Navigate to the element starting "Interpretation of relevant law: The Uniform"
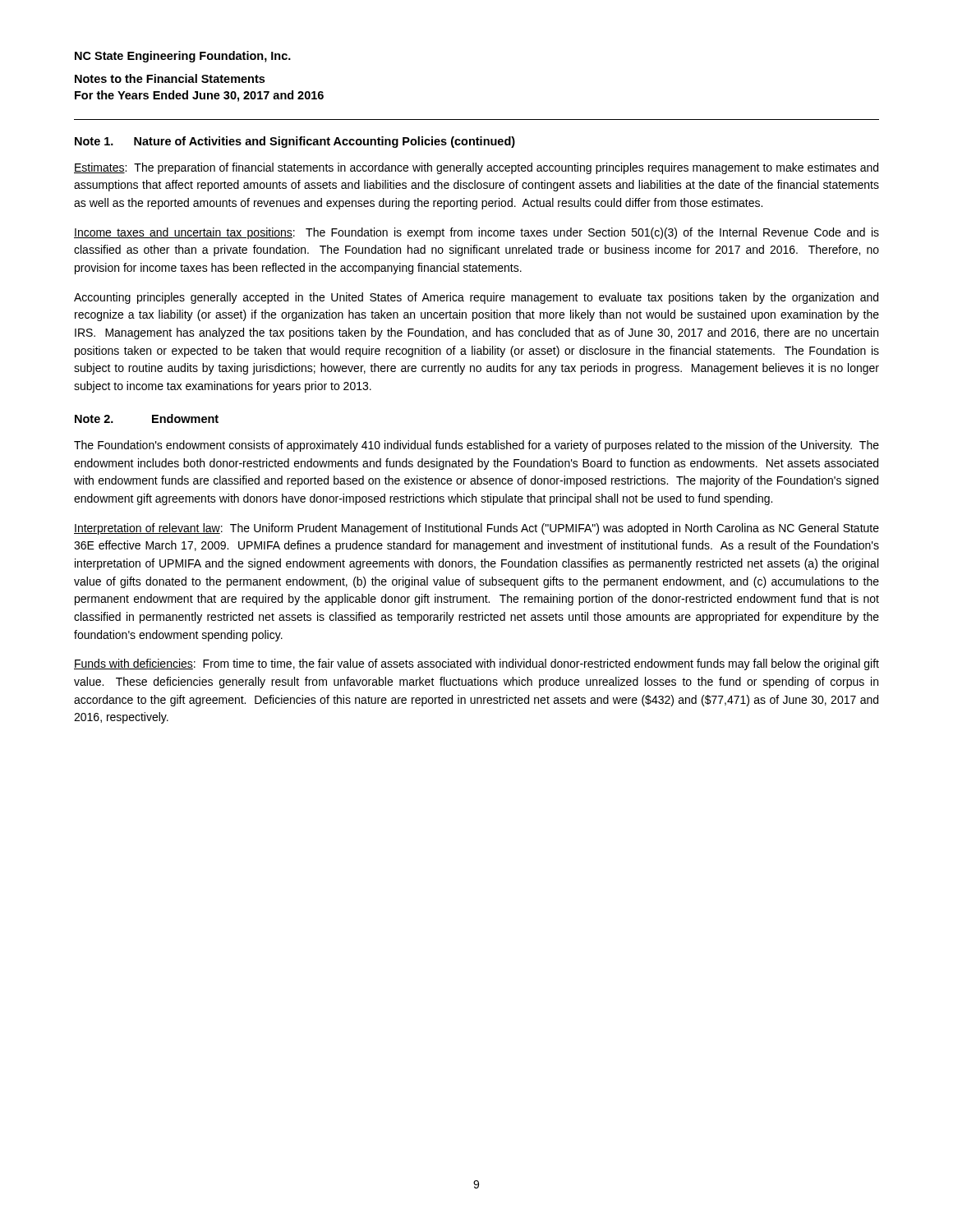Image resolution: width=953 pixels, height=1232 pixels. [x=476, y=581]
